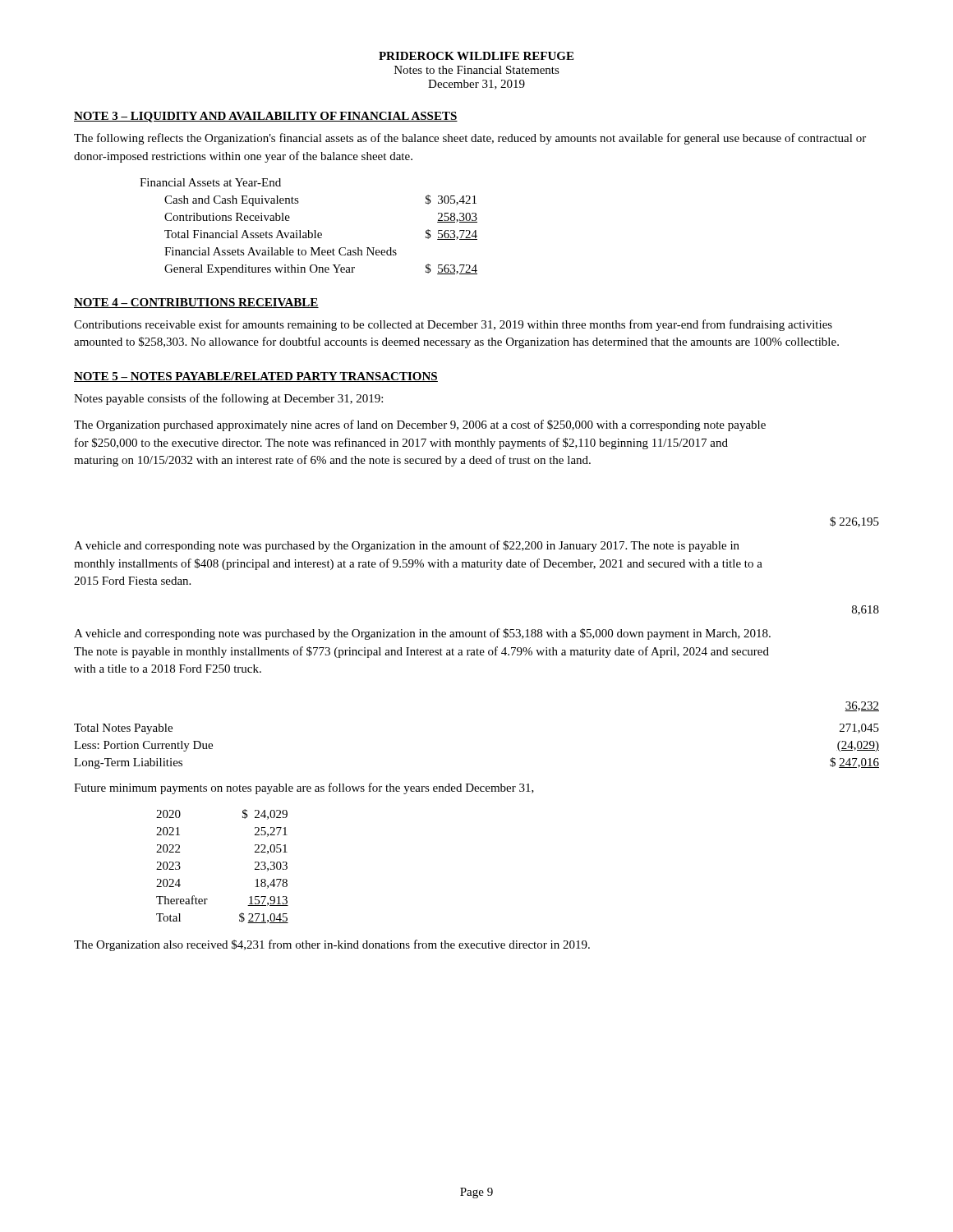Screen dimensions: 1232x953
Task: Find the text block starting "The Organization purchased approximately nine acres of land"
Action: click(476, 472)
